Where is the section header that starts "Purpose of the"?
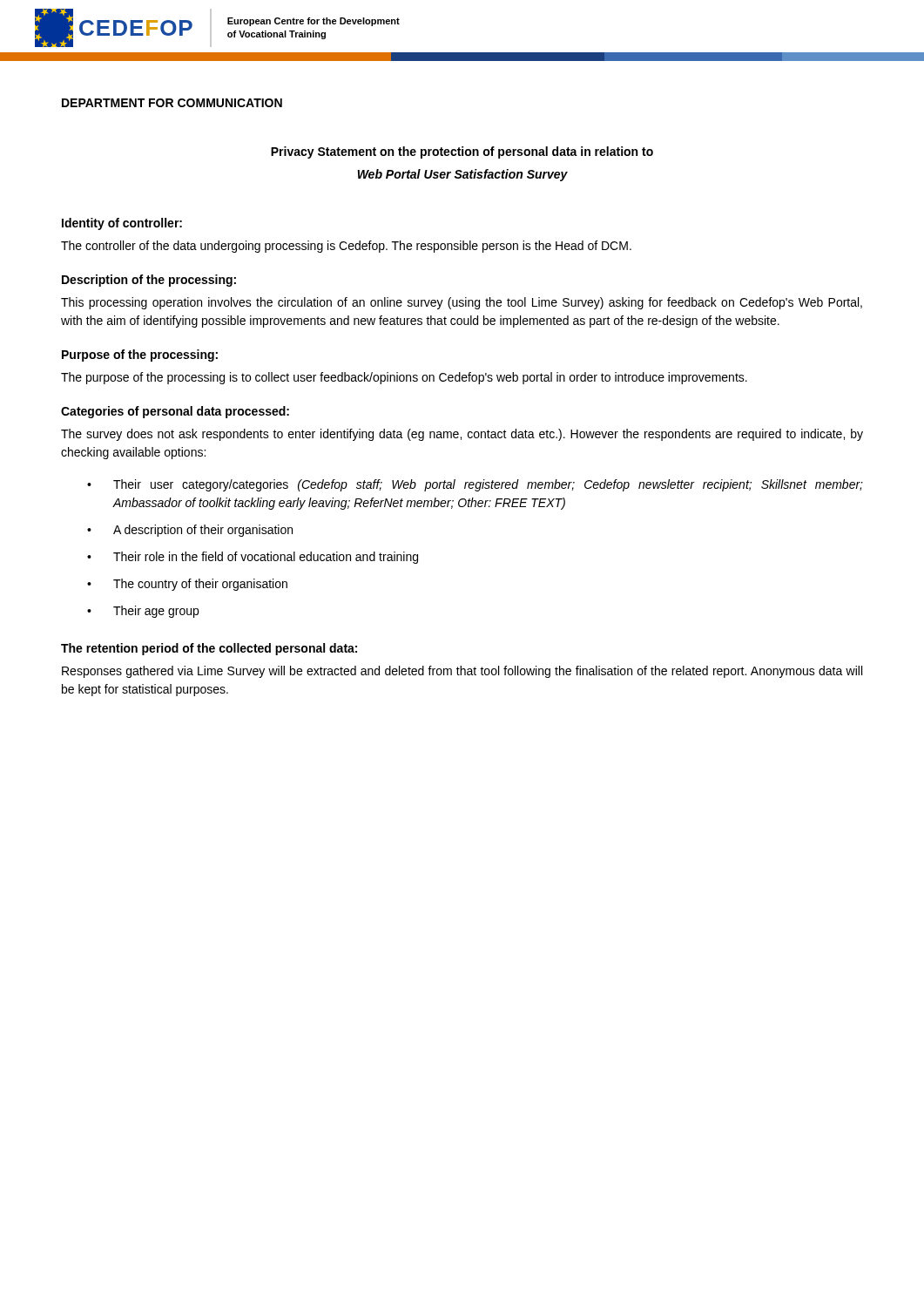This screenshot has height=1307, width=924. (140, 355)
